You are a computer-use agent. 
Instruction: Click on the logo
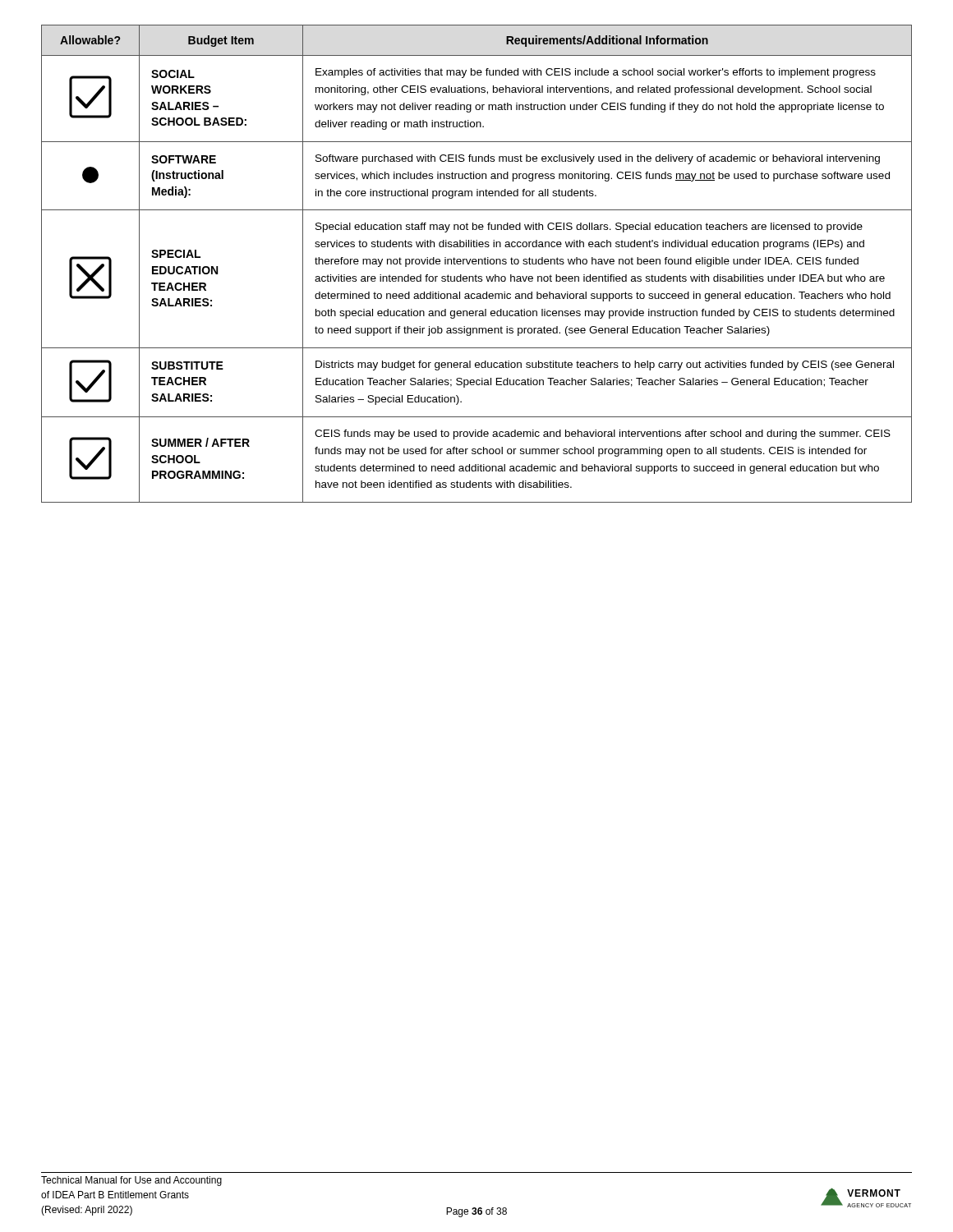[x=863, y=1199]
